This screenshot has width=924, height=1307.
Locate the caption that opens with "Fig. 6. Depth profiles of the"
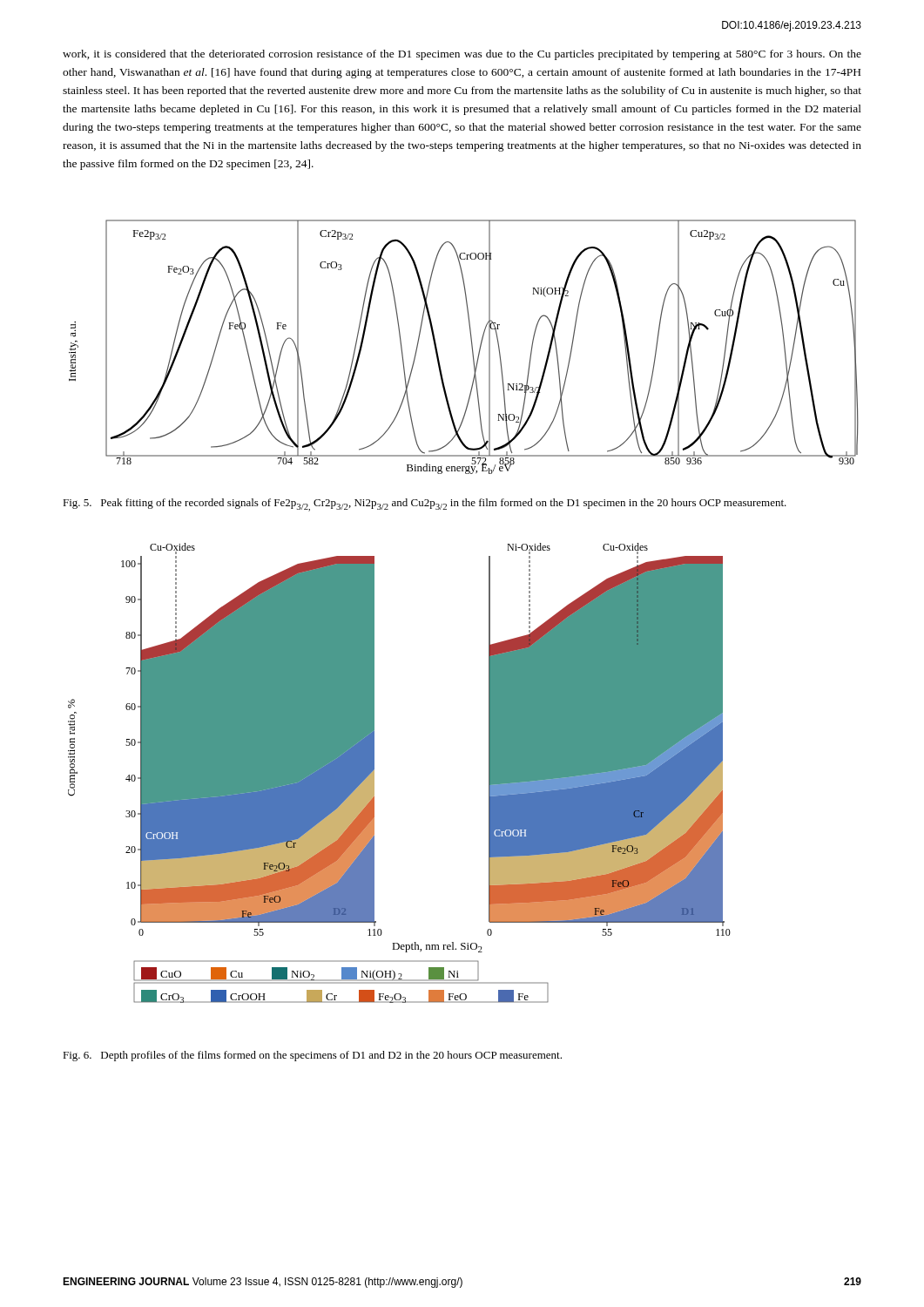coord(313,1055)
